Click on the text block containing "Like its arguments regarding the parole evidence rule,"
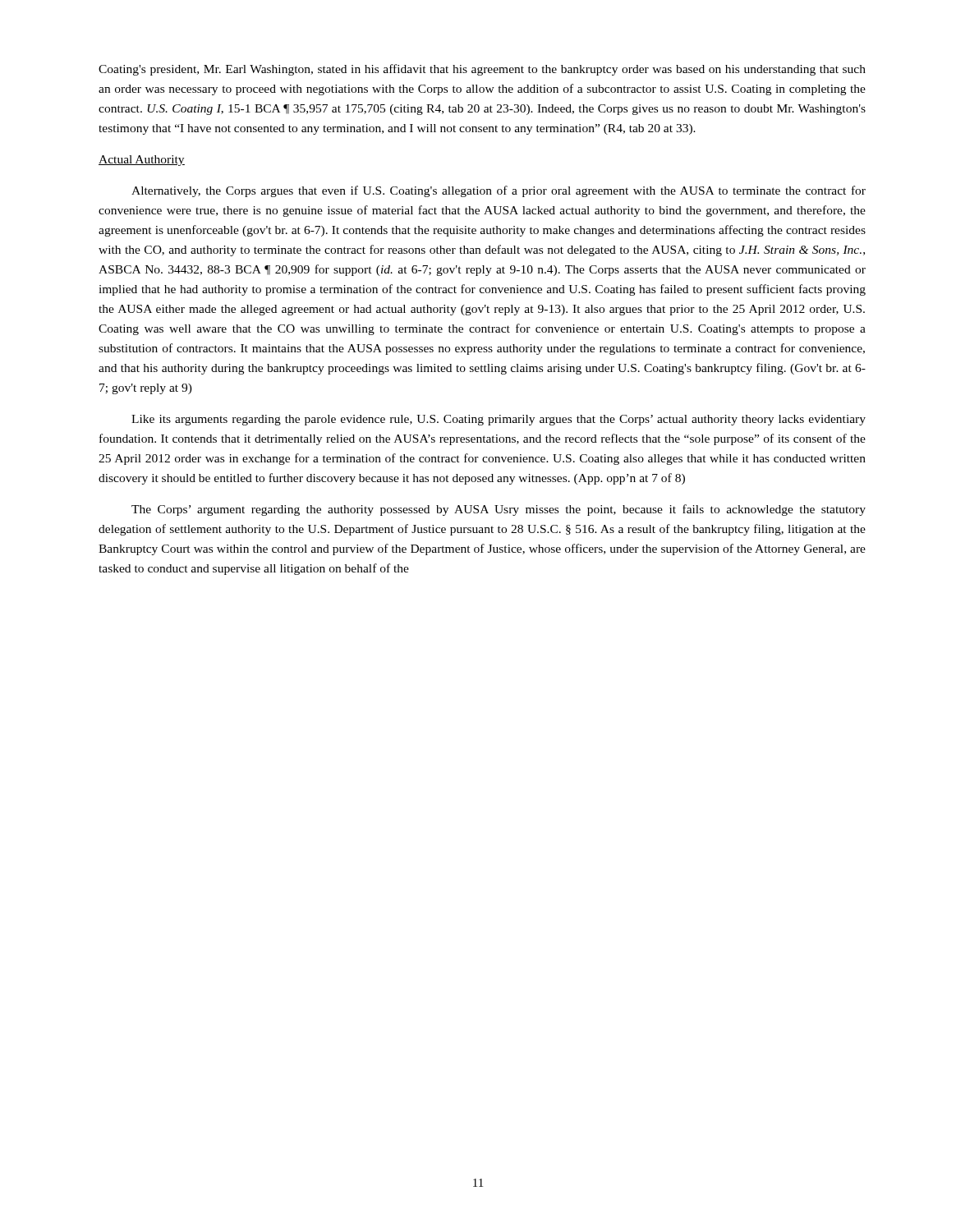 (482, 448)
